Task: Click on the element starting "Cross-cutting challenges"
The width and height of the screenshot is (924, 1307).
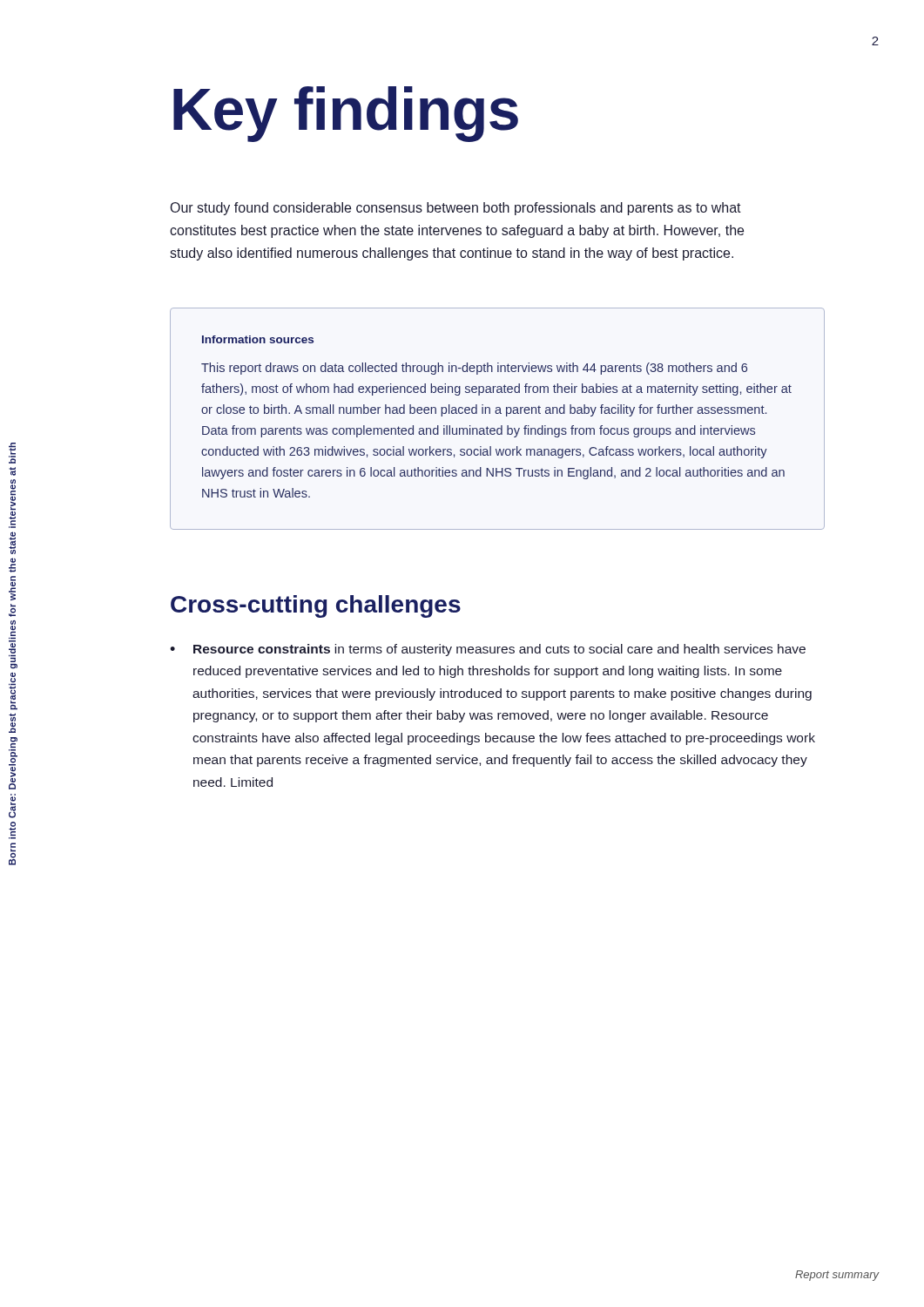Action: pyautogui.click(x=315, y=604)
